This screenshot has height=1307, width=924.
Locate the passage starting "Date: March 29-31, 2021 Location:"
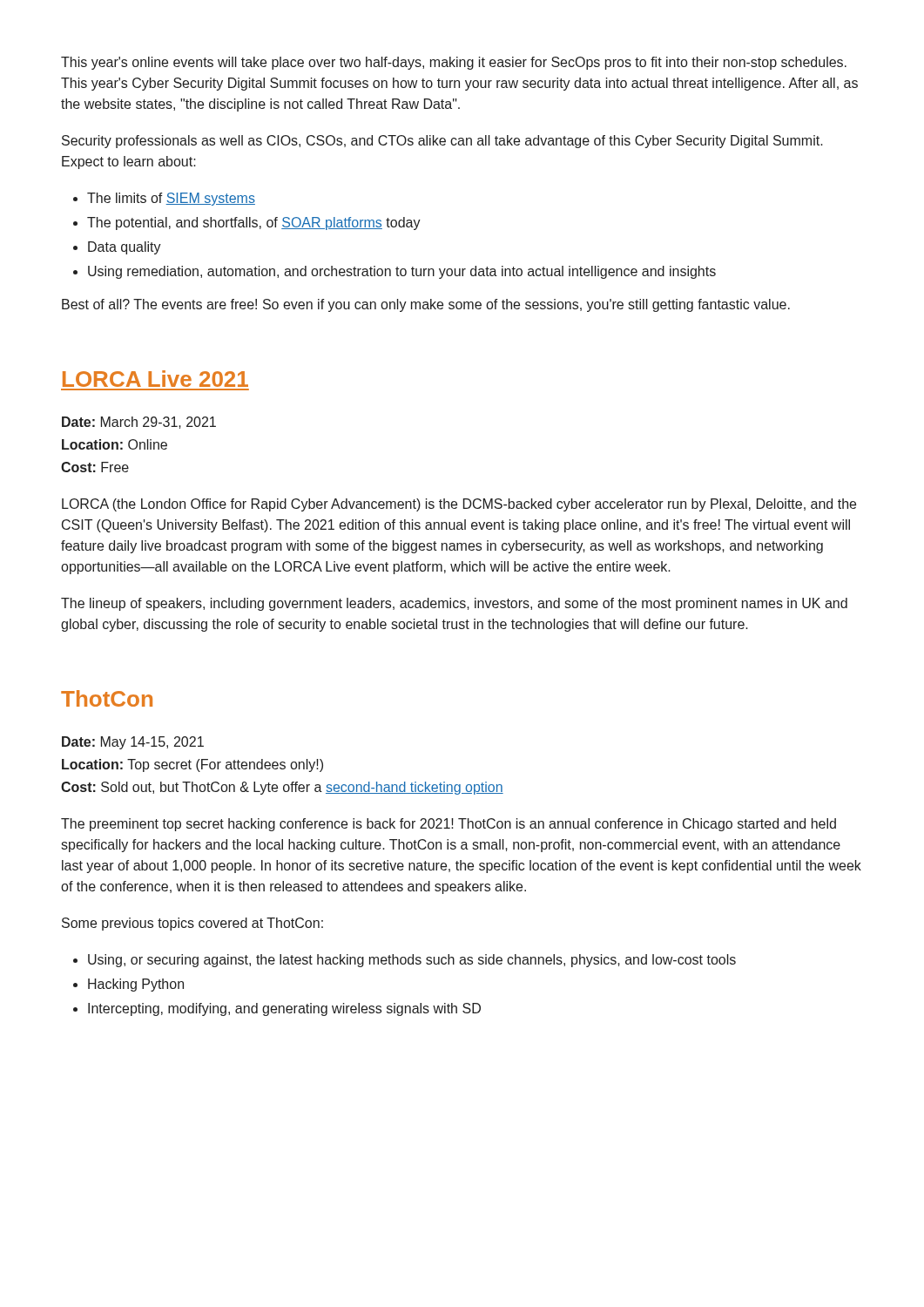[139, 423]
